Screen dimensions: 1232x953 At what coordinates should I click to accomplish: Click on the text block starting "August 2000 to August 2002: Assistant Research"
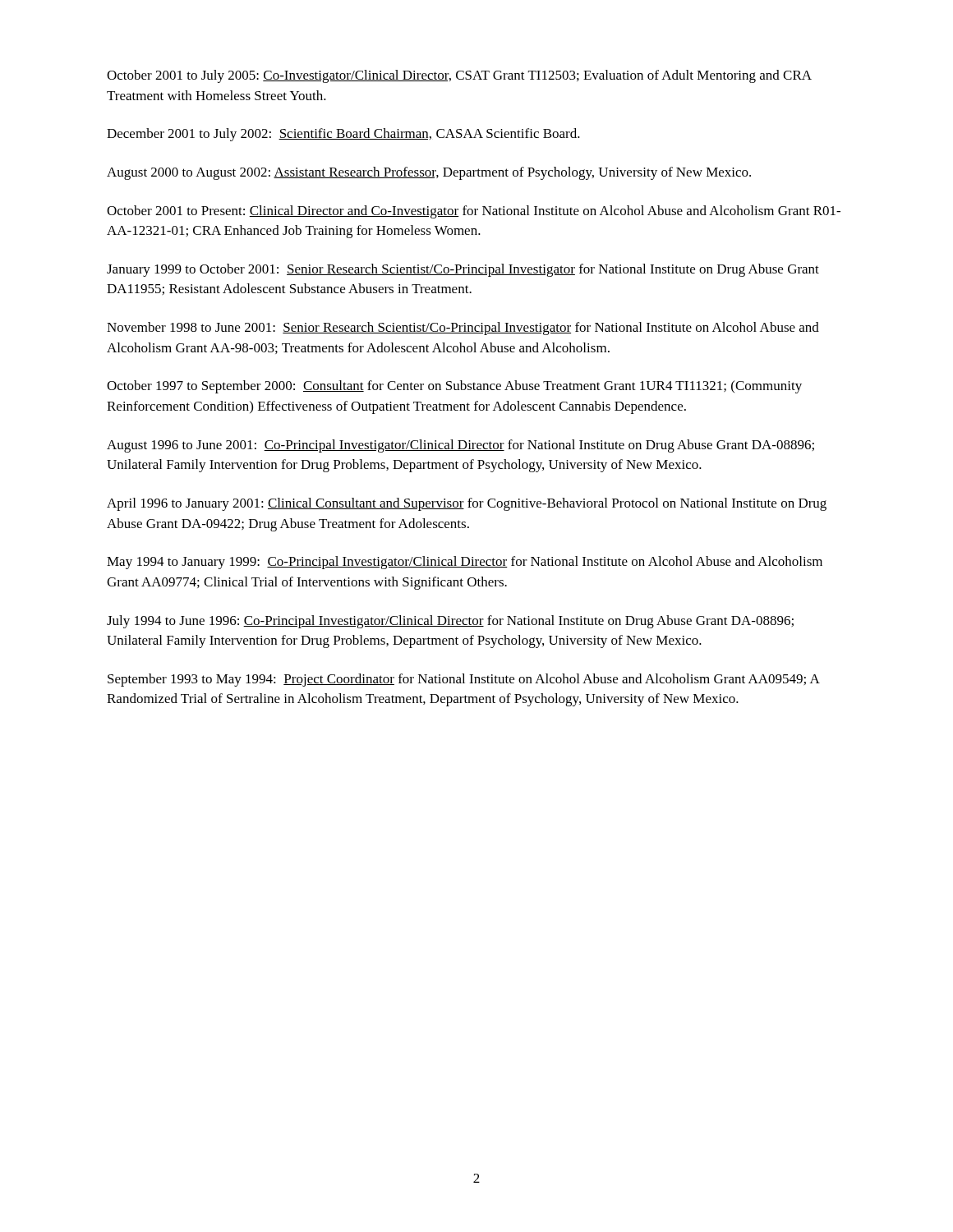429,172
